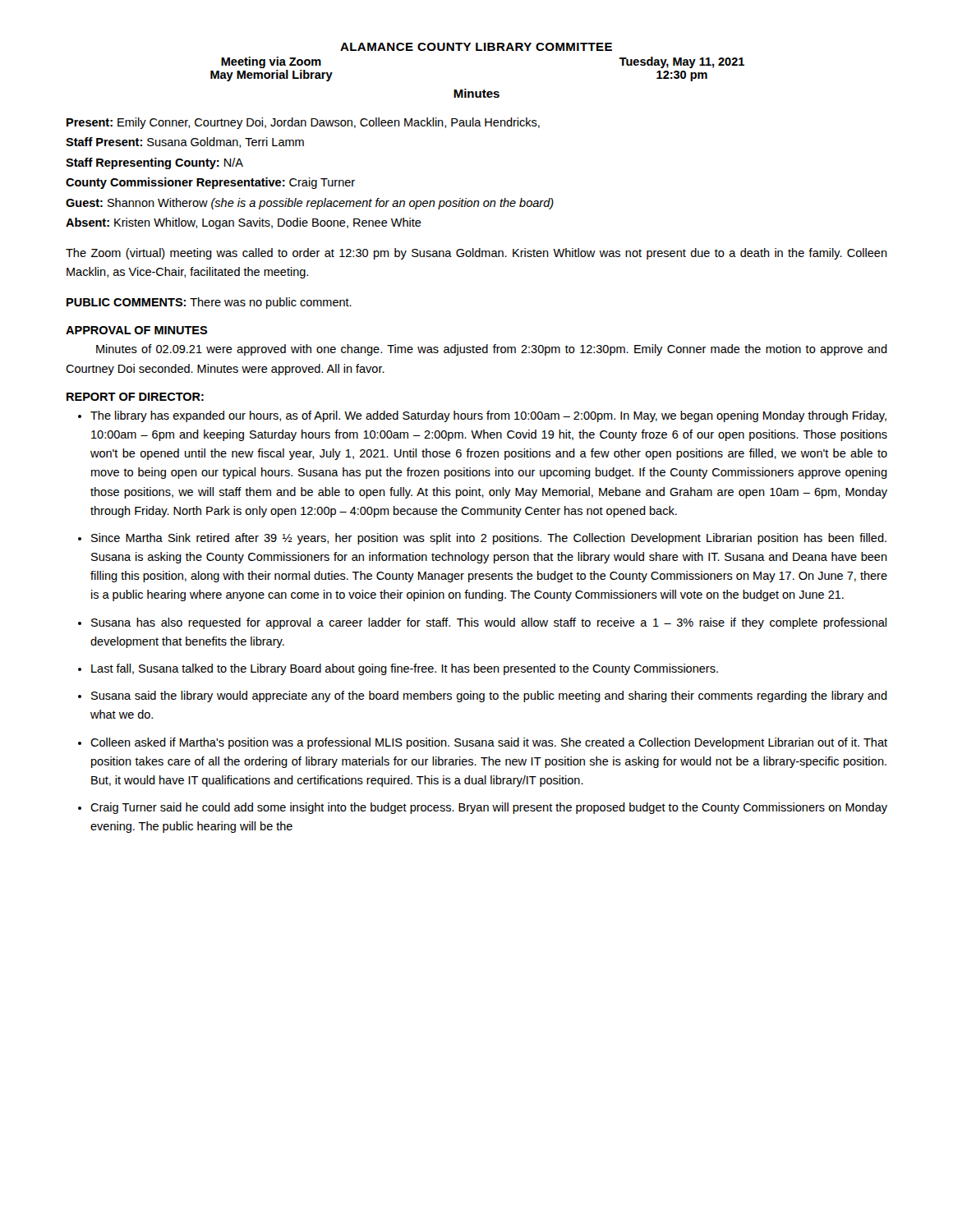Select the list item with the text "Craig Turner said he"
The height and width of the screenshot is (1232, 953).
(x=489, y=817)
